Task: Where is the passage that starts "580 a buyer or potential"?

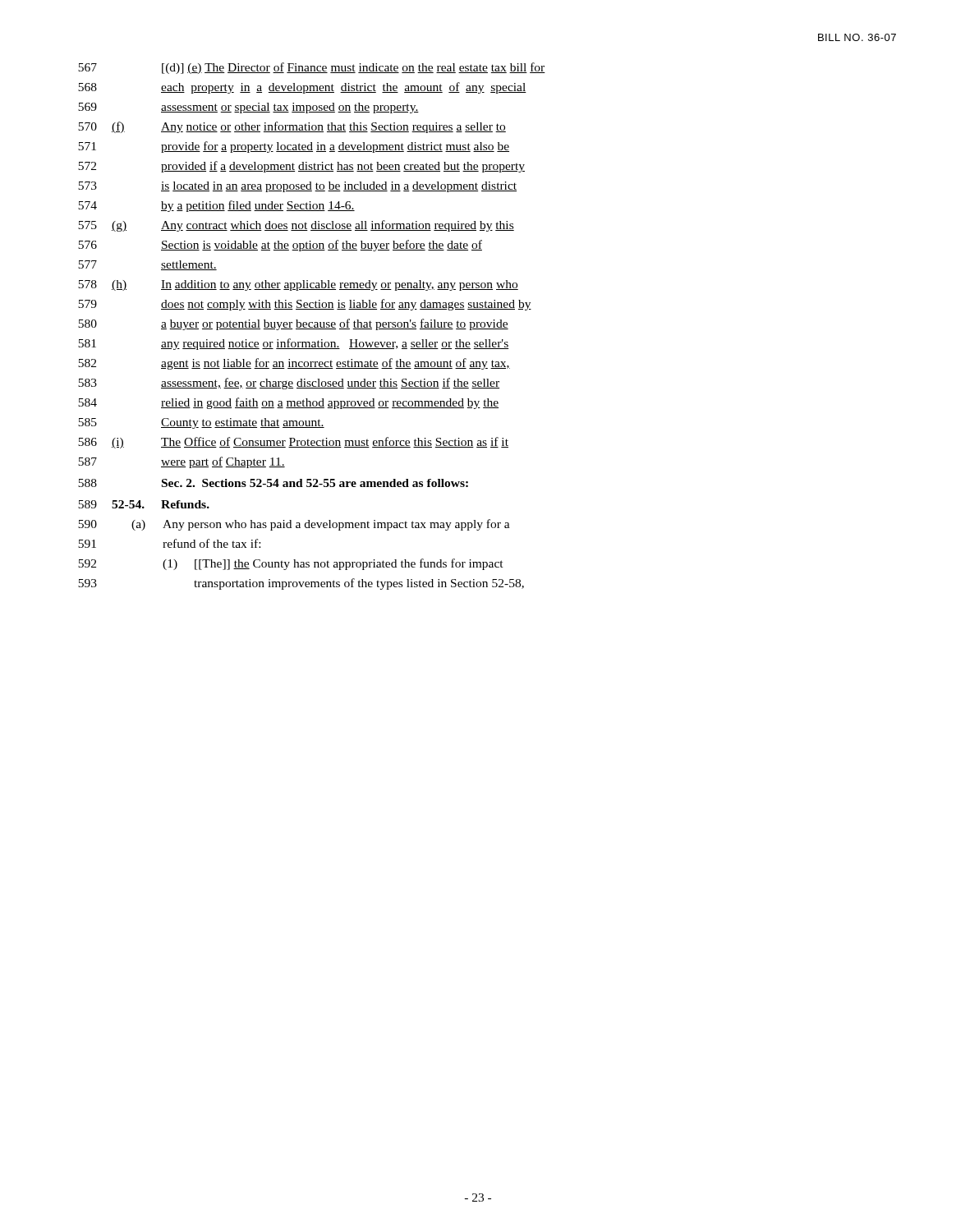Action: [x=478, y=324]
